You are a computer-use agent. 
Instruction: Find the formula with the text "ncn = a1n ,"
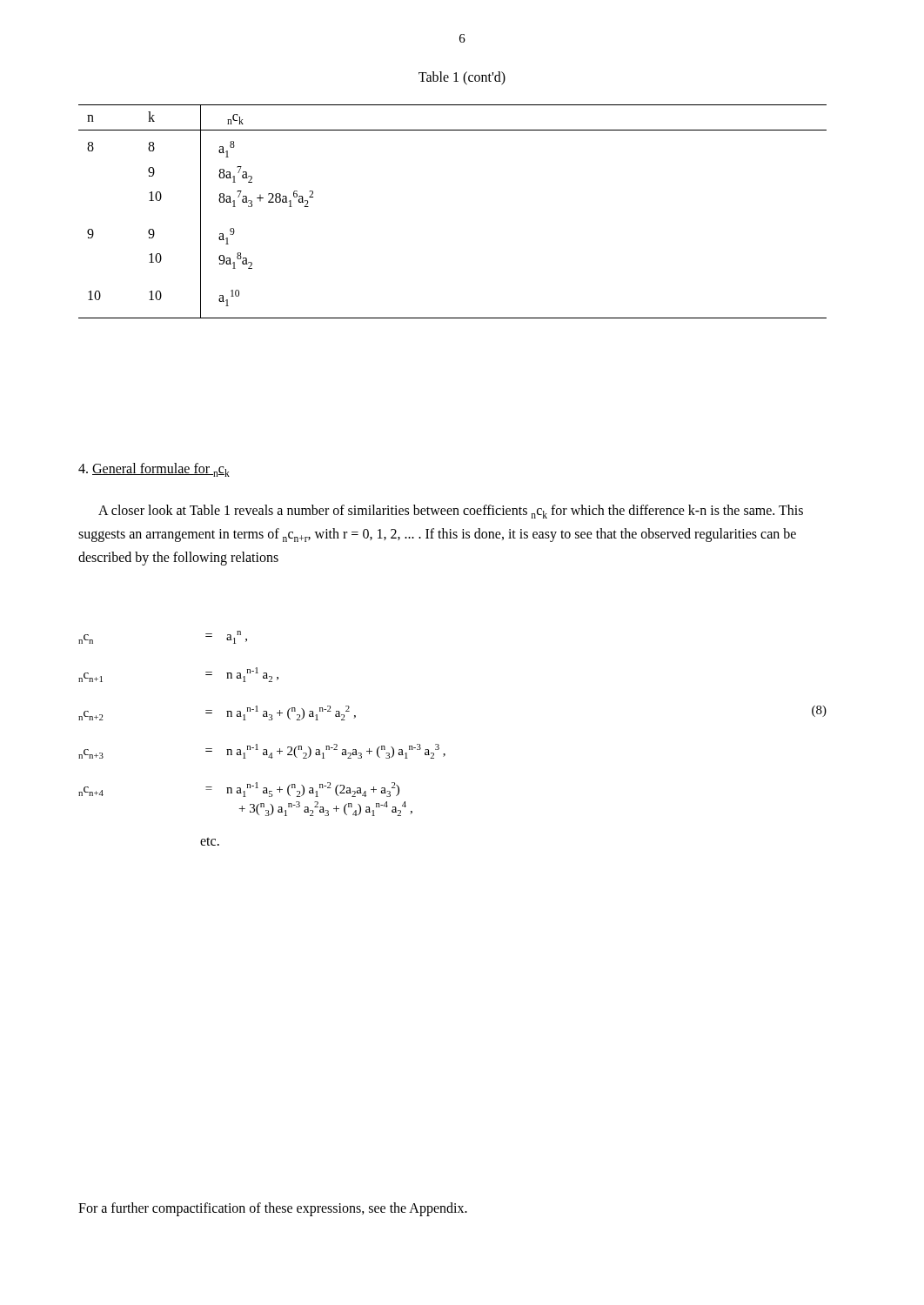coord(88,636)
